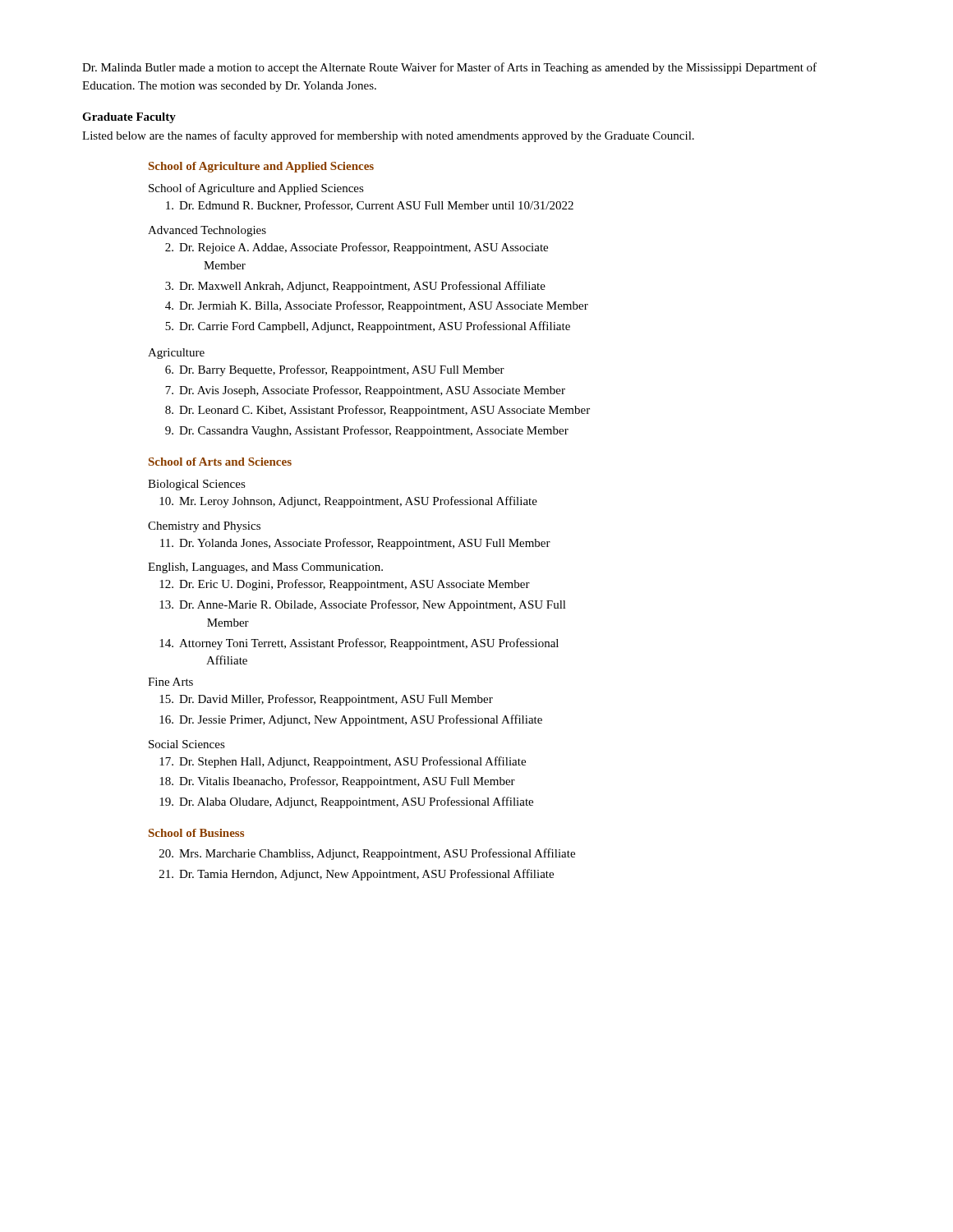Viewport: 953px width, 1232px height.
Task: Click where it says "Chemistry and Physics"
Action: 204,525
